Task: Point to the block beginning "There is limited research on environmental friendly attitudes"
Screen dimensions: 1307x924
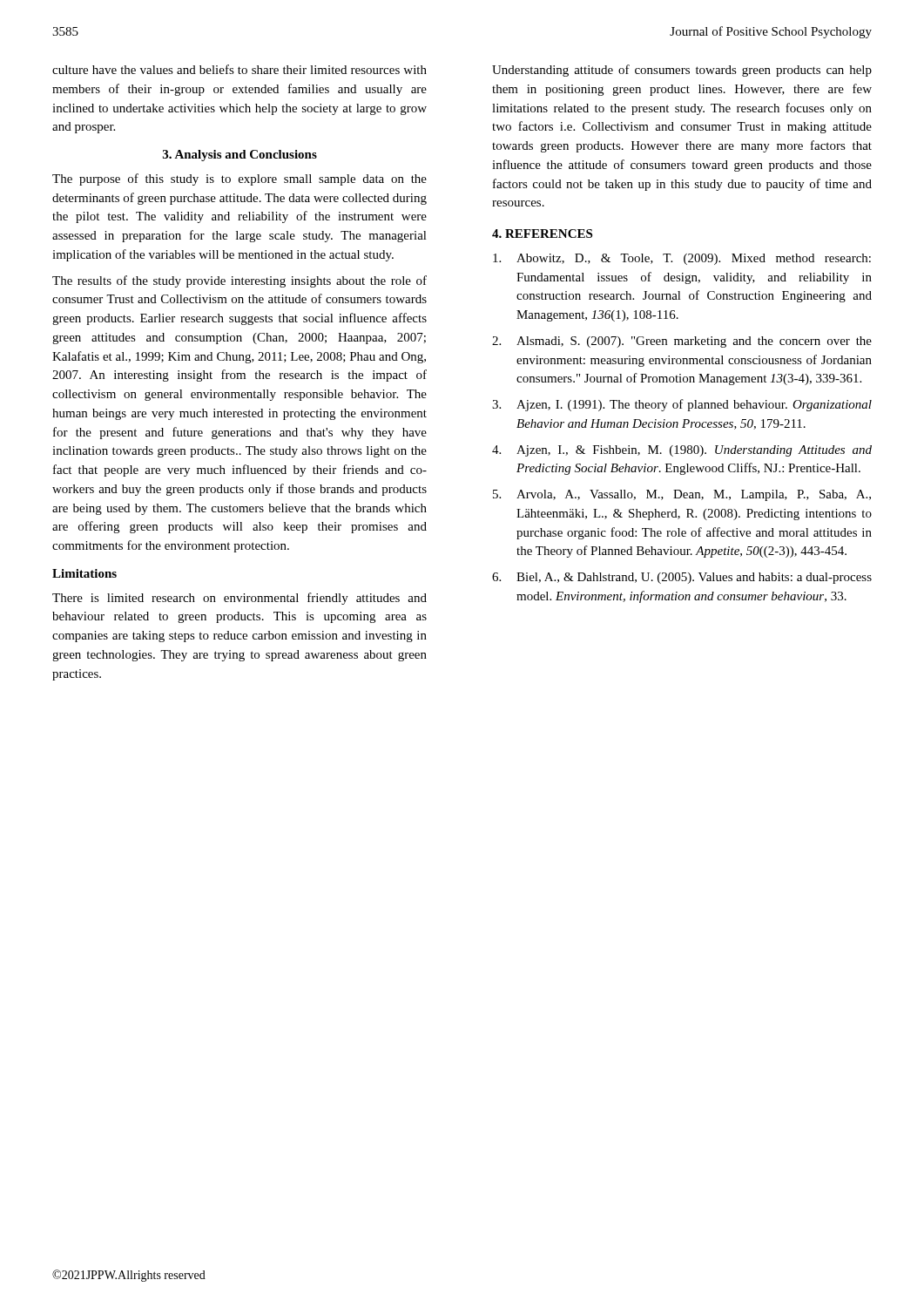Action: pos(240,636)
